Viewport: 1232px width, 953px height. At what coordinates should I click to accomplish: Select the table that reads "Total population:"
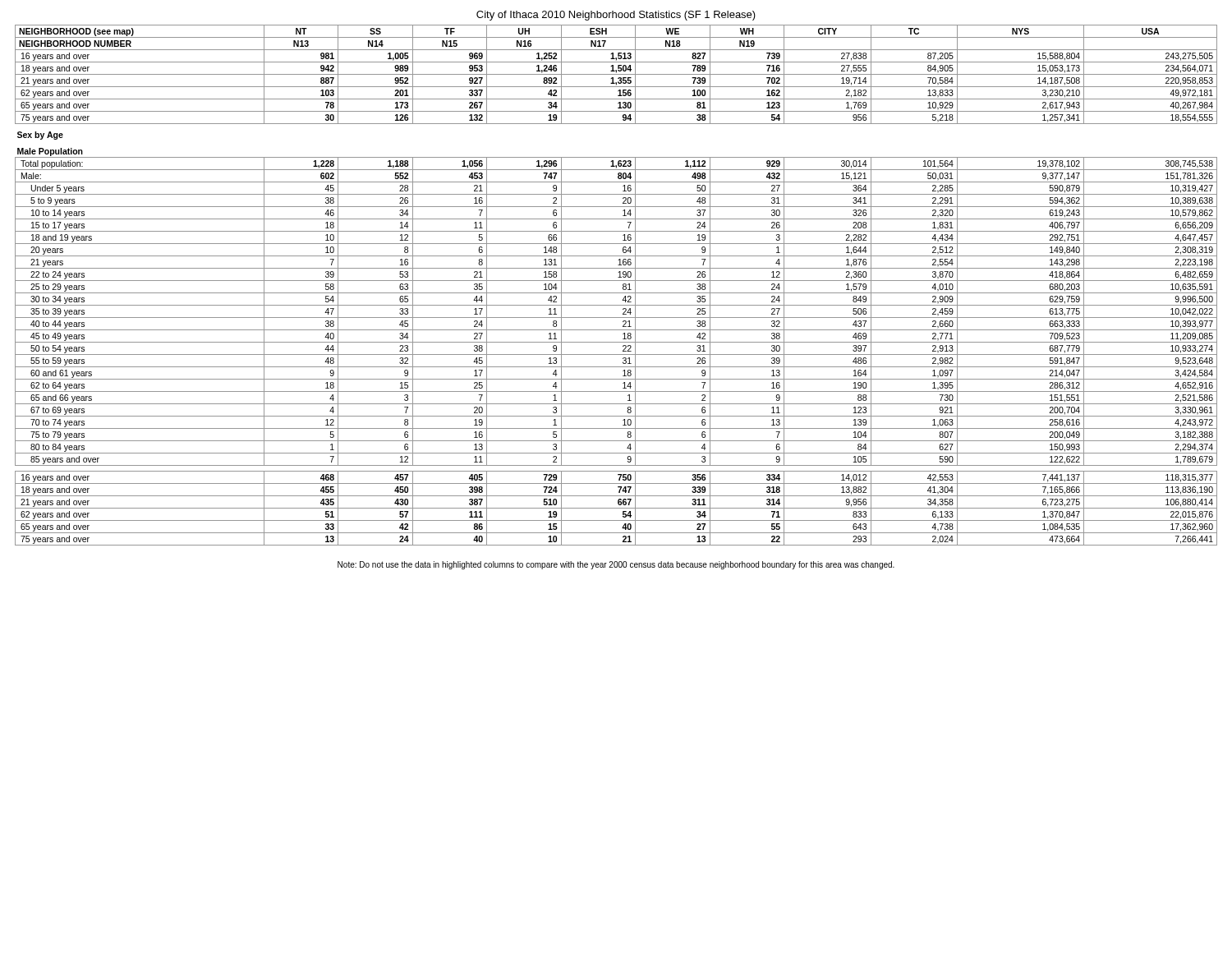[x=616, y=285]
